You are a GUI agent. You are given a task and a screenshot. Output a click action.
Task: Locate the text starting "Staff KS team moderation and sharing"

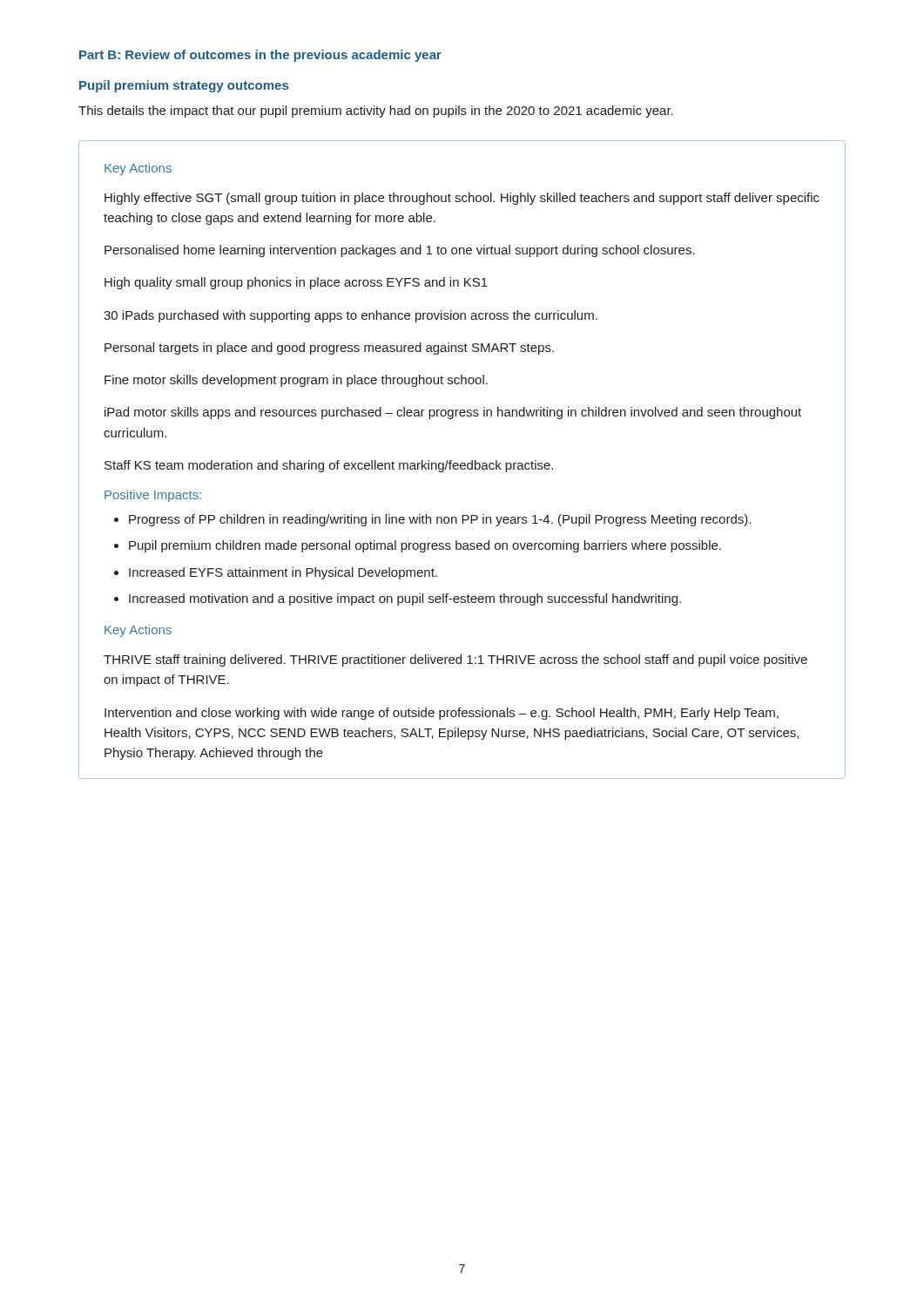point(329,465)
